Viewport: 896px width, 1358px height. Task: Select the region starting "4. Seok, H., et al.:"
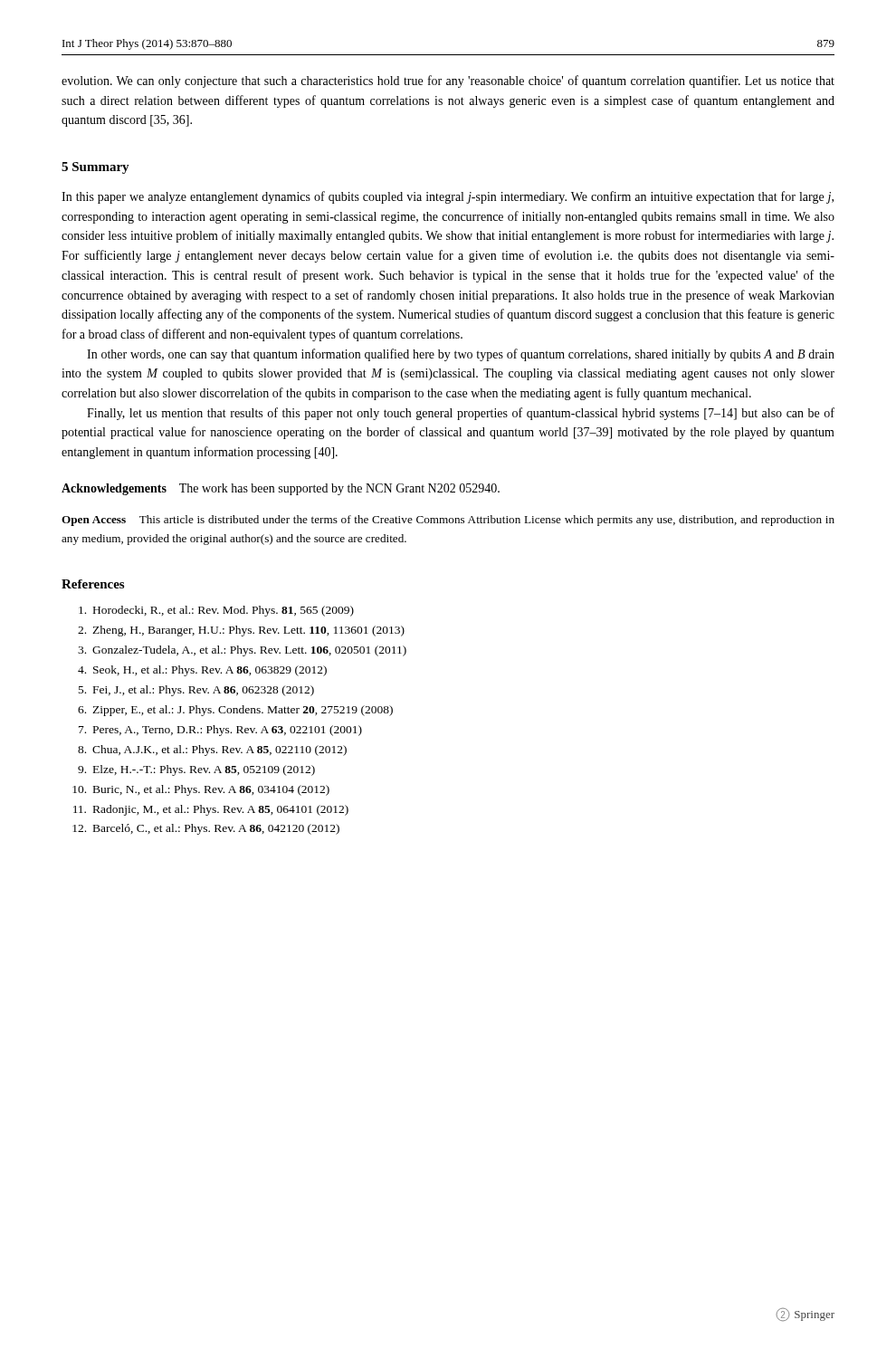coord(202,671)
